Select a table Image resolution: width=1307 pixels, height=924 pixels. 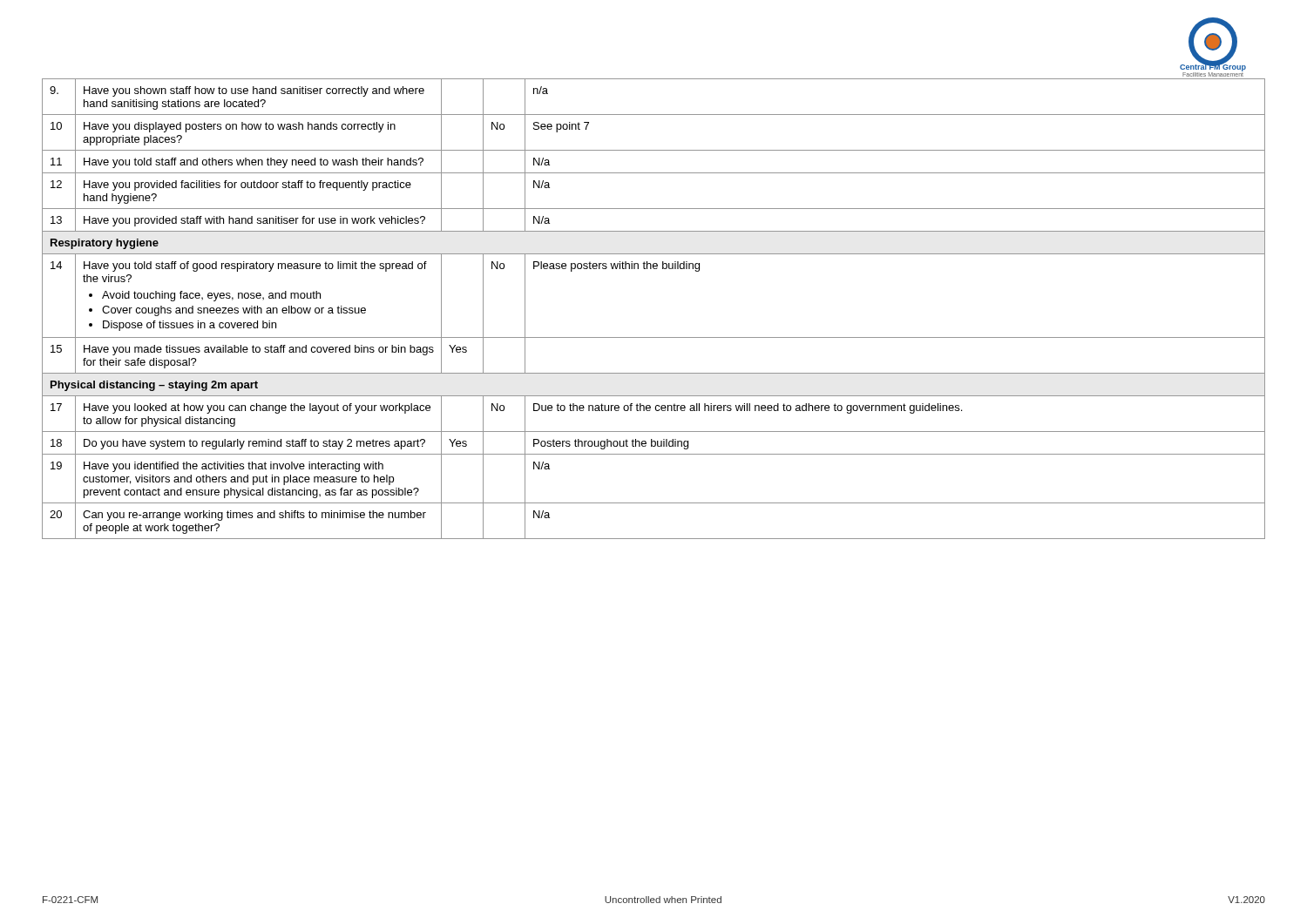654,309
